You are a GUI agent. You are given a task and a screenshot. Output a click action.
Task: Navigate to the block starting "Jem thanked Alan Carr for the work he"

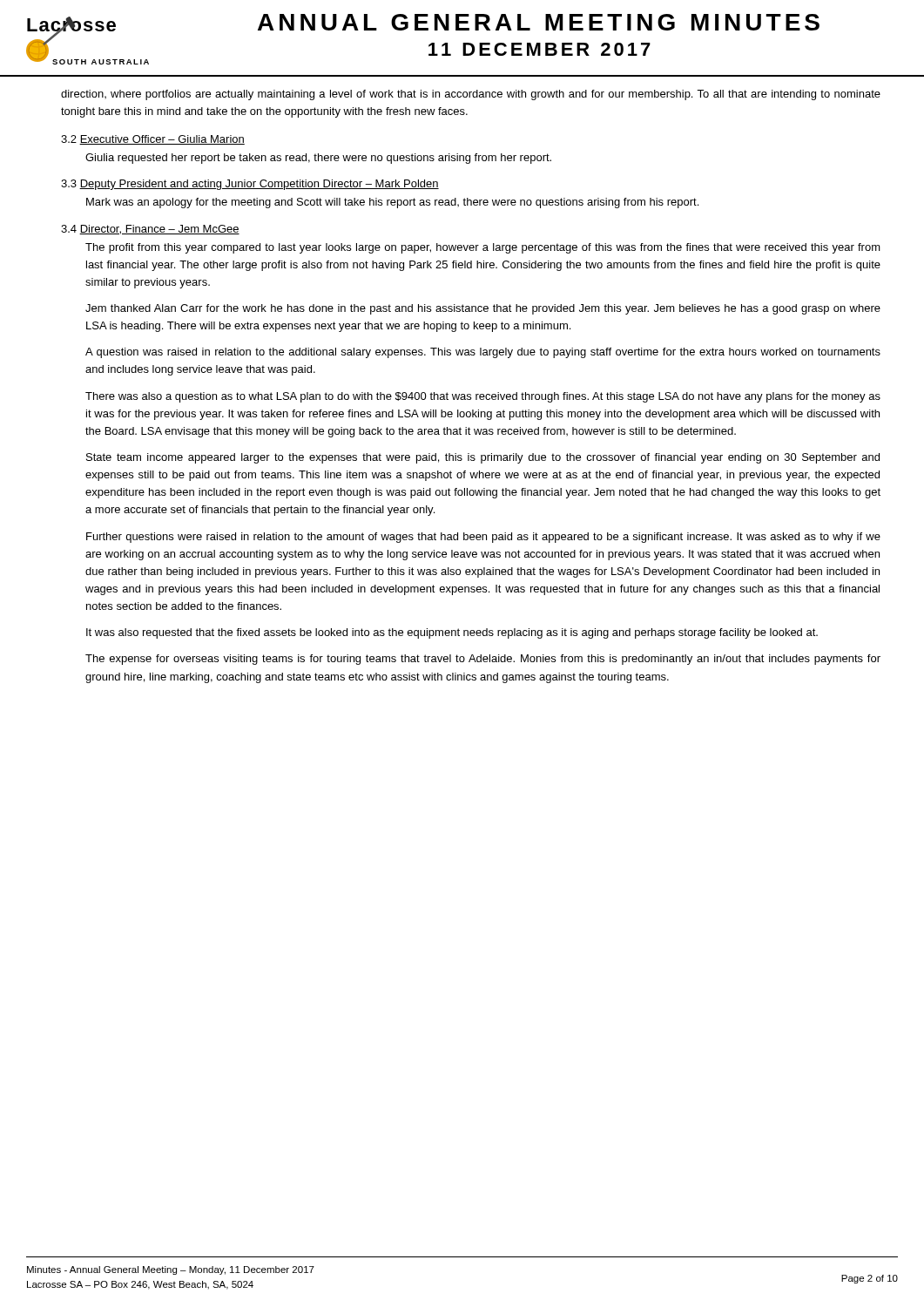pyautogui.click(x=483, y=317)
